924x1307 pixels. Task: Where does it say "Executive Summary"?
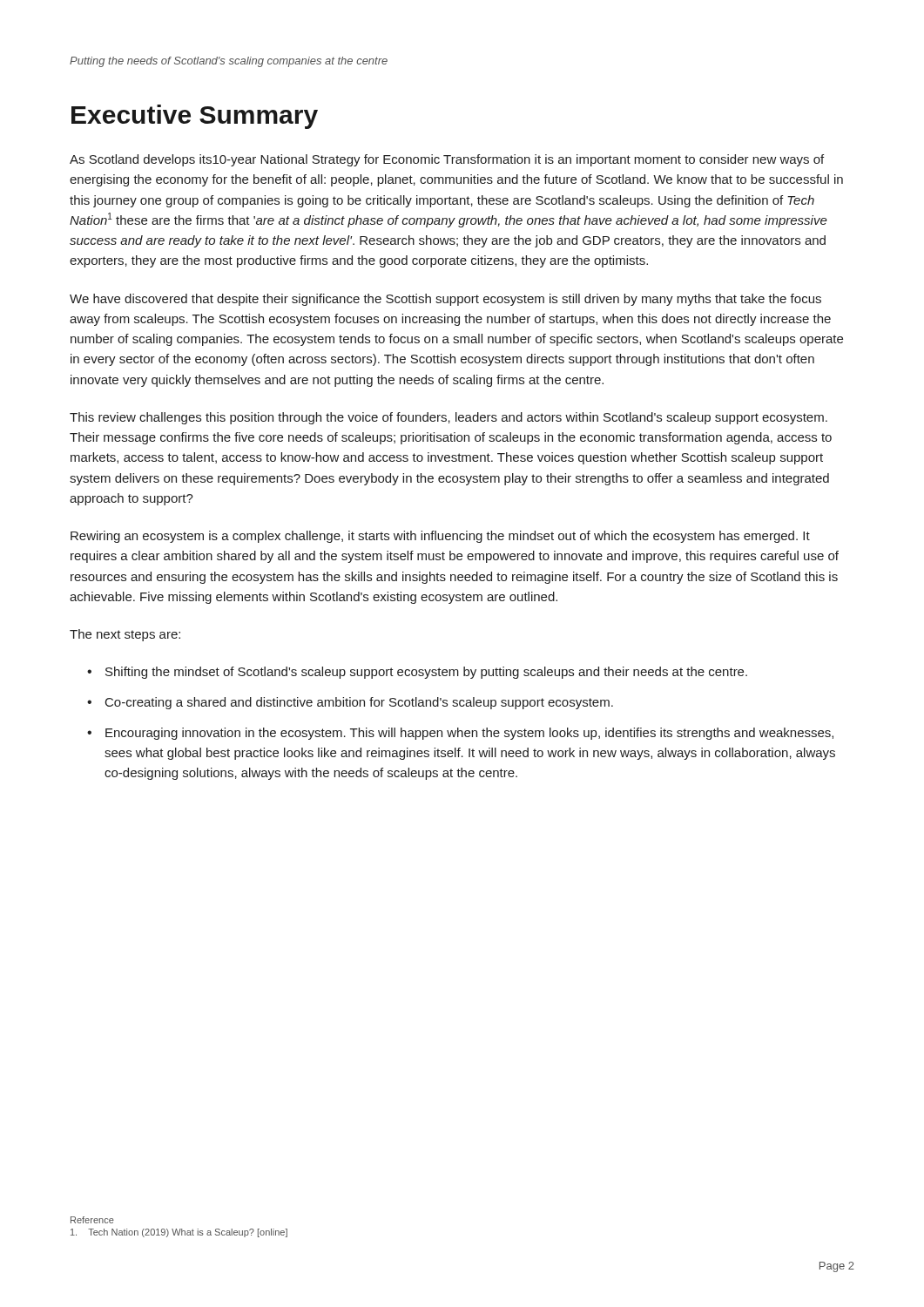(x=194, y=115)
